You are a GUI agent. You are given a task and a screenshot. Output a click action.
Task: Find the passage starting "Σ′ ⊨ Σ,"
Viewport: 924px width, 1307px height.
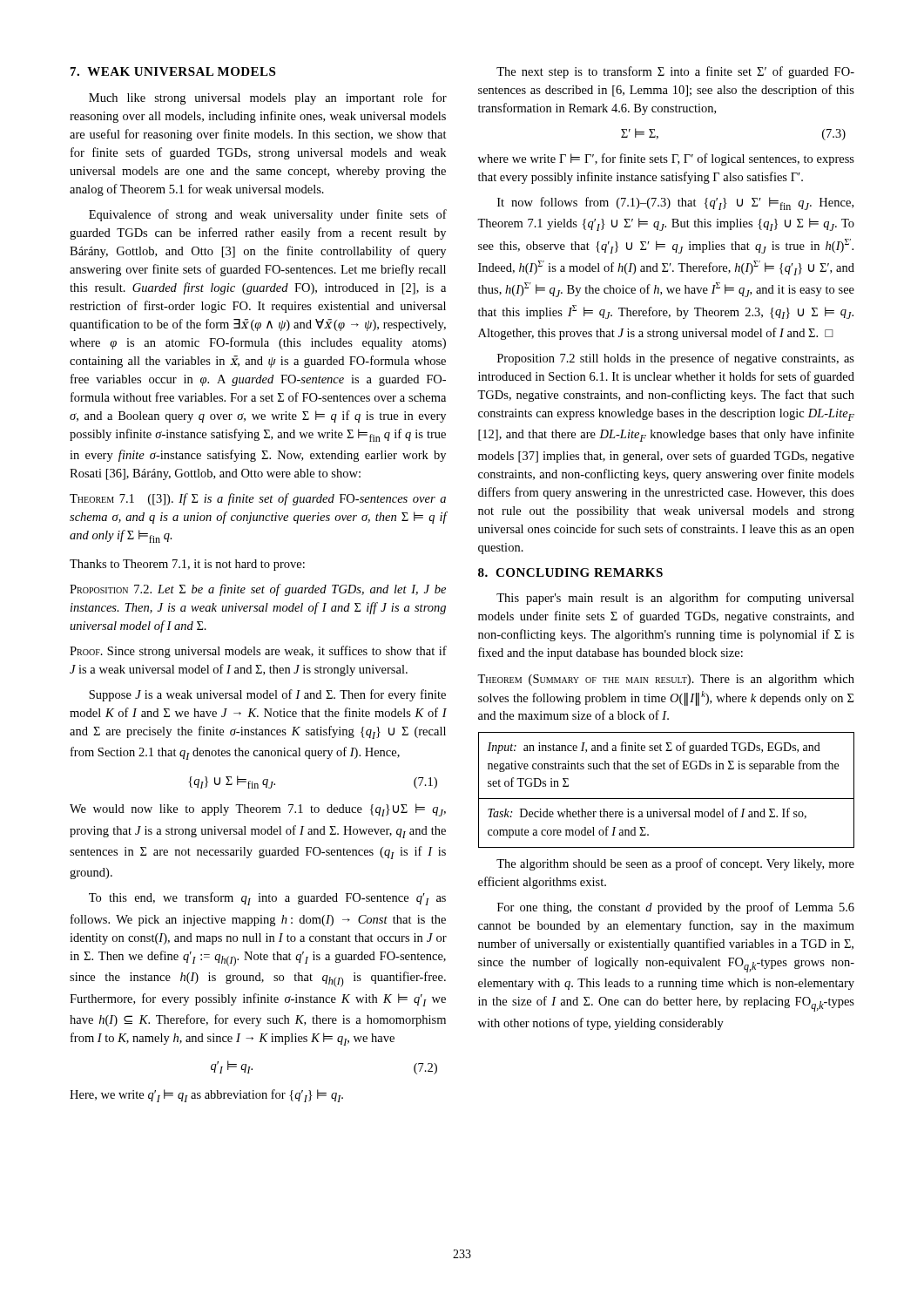(x=666, y=134)
